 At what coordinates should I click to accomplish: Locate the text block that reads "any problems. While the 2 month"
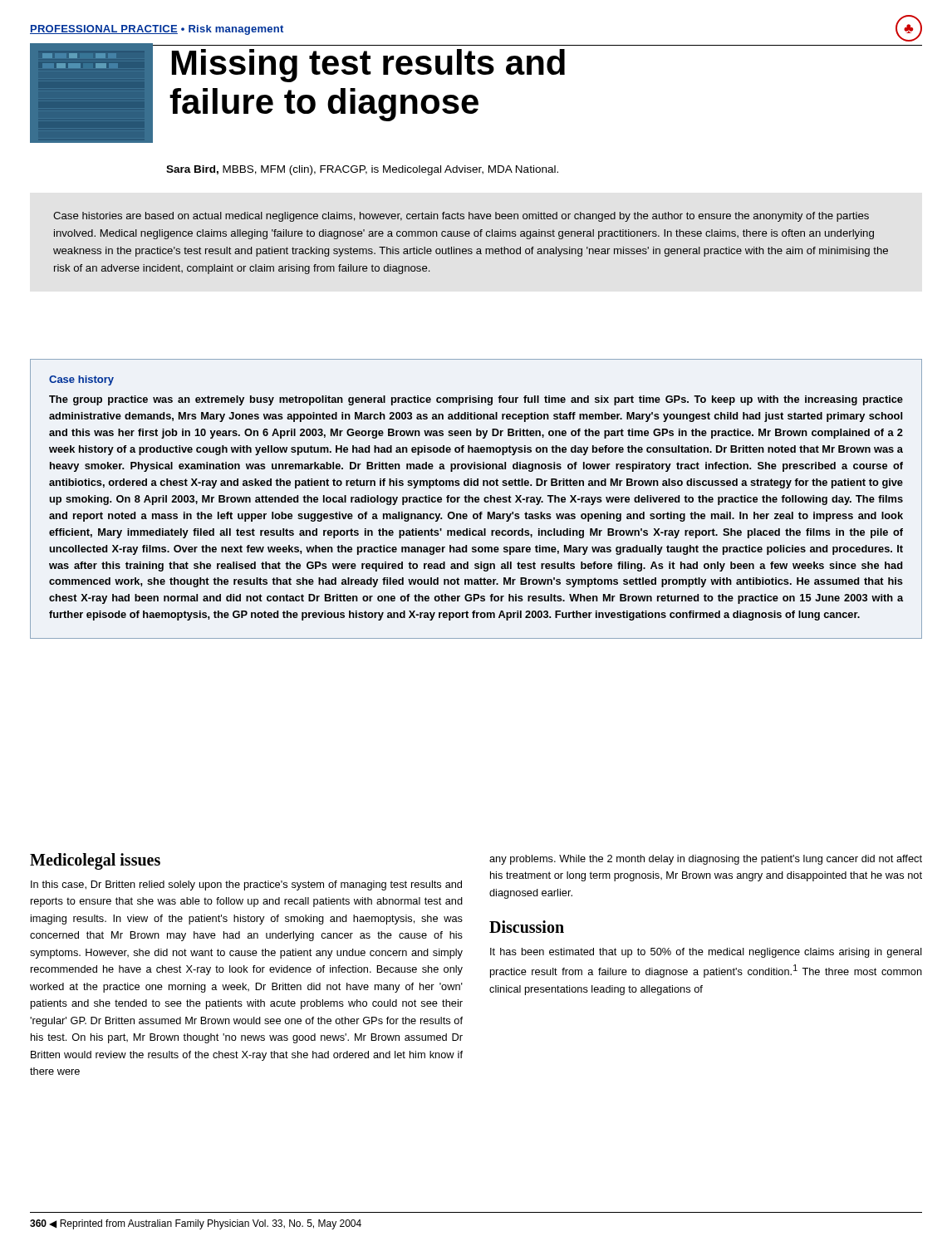tap(706, 876)
